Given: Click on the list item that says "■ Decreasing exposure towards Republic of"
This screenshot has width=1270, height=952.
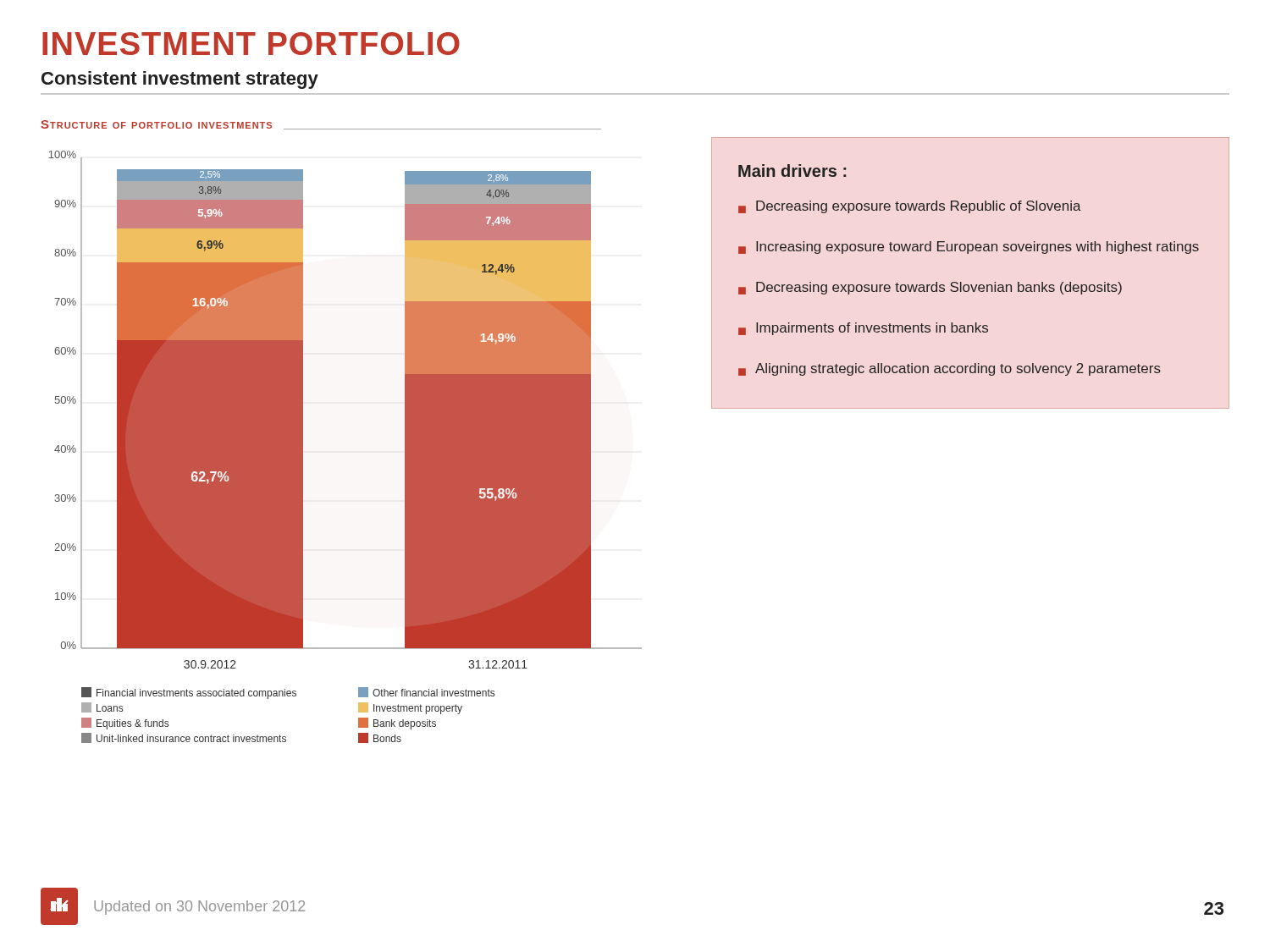Looking at the screenshot, I should 909,208.
